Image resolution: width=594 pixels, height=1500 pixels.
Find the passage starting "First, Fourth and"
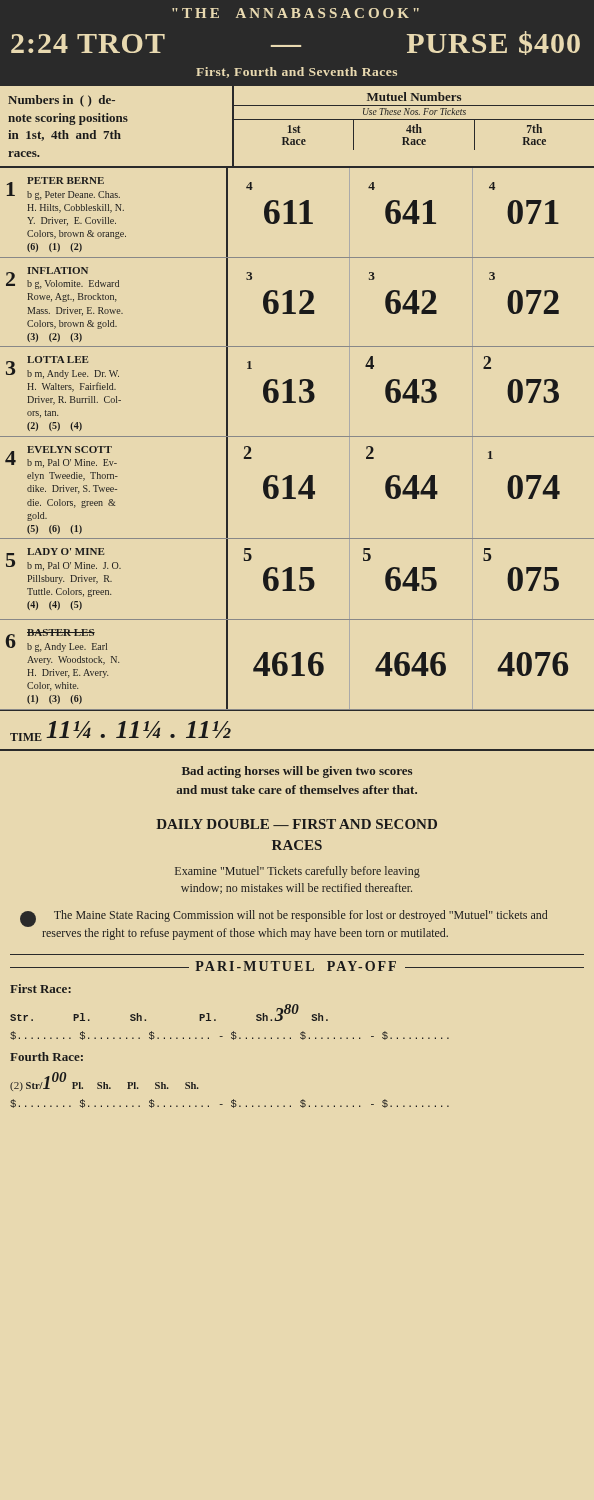tap(297, 72)
